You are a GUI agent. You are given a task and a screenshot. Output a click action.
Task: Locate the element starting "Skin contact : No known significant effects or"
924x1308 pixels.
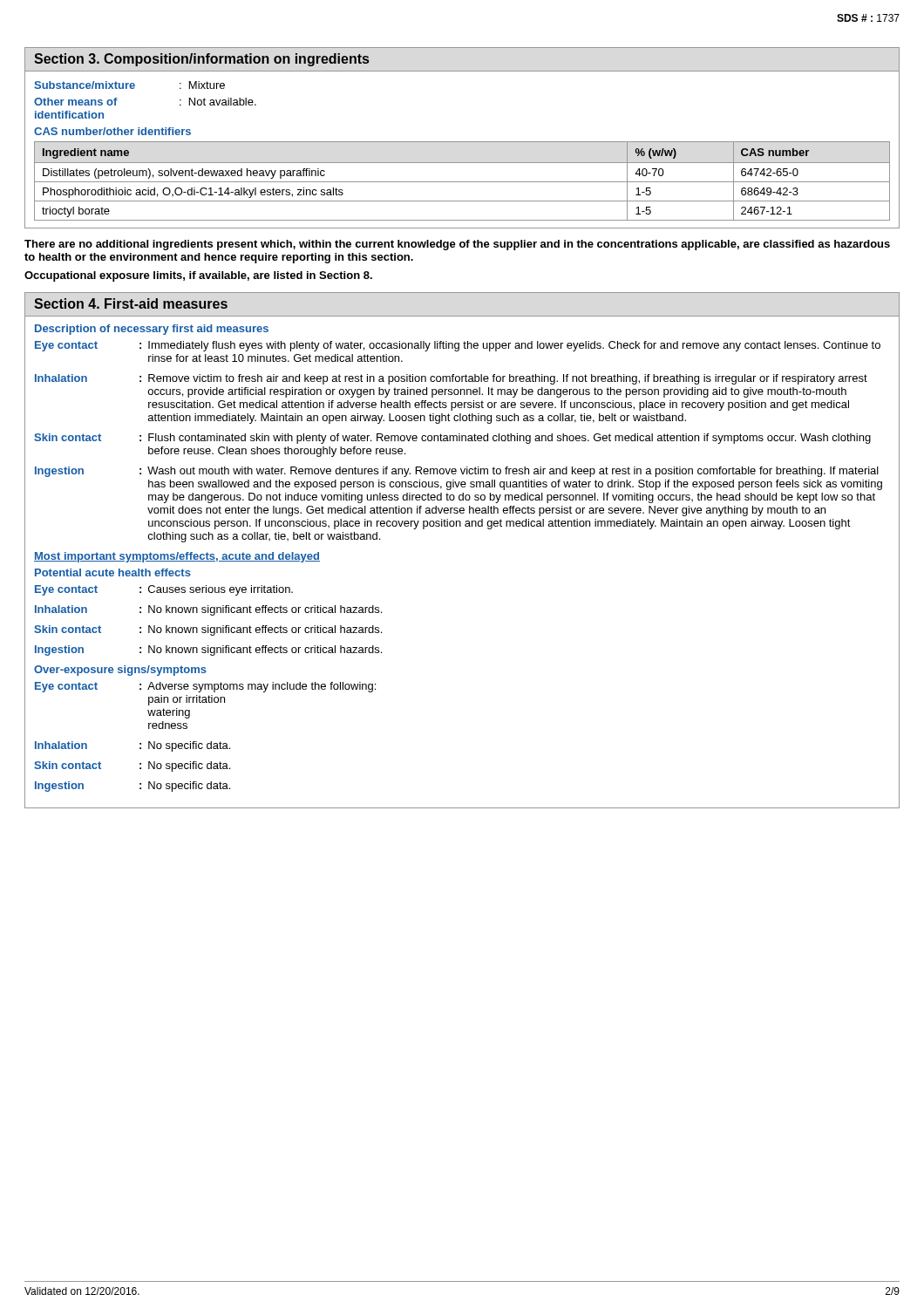(208, 630)
